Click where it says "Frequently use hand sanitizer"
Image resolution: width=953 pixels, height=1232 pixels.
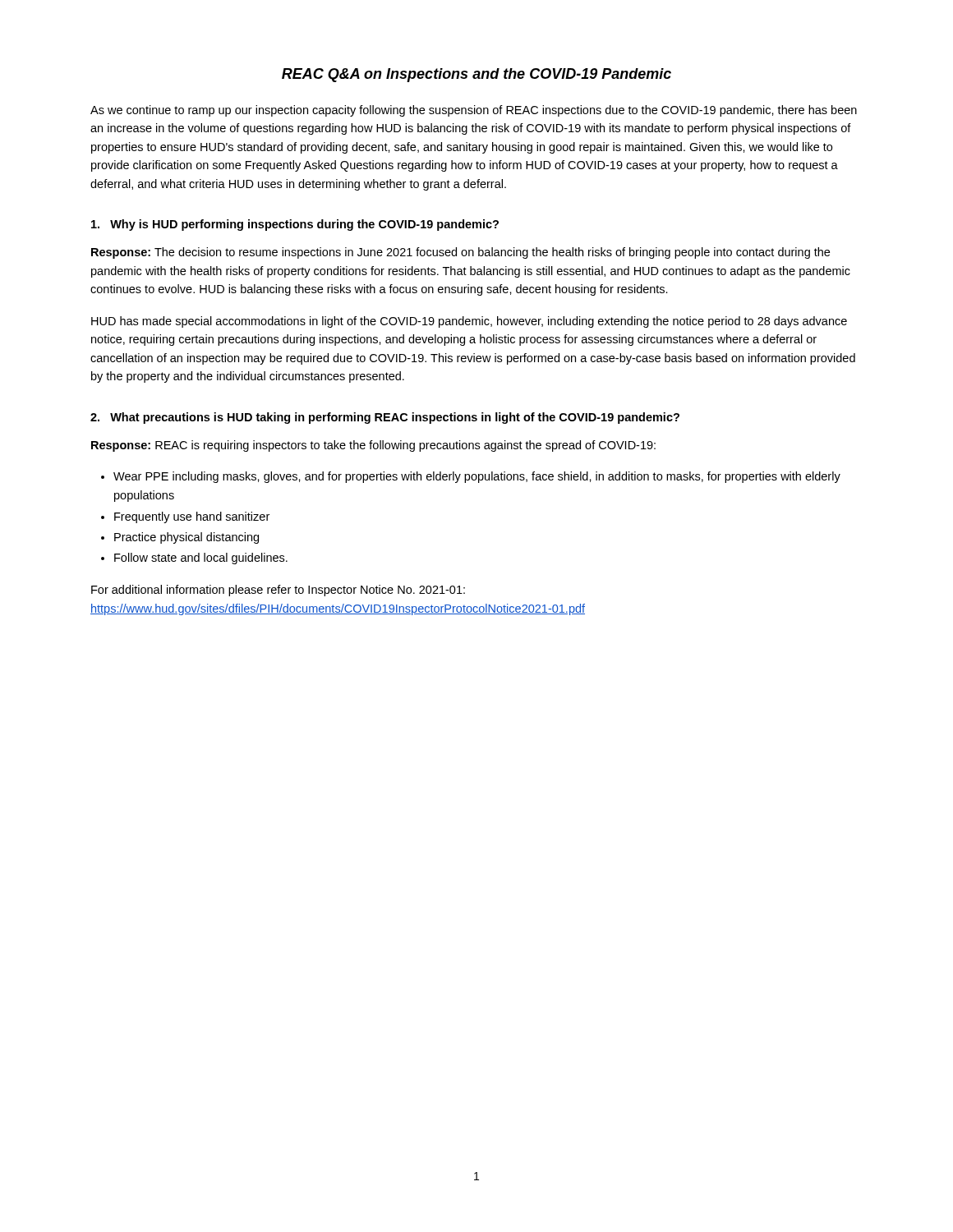coord(192,516)
